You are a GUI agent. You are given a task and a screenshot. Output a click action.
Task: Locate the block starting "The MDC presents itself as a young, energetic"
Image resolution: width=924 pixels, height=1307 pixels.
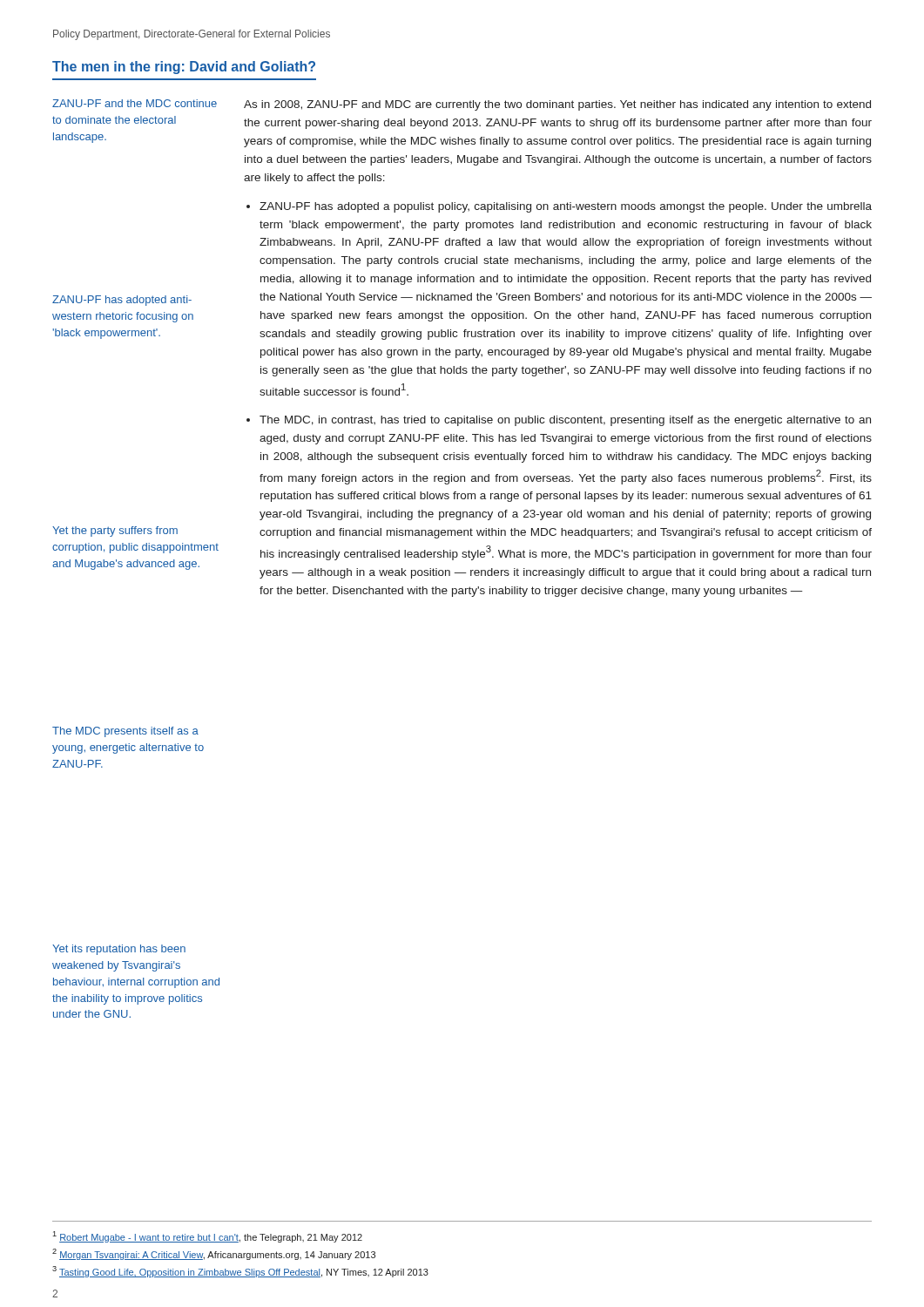[128, 747]
